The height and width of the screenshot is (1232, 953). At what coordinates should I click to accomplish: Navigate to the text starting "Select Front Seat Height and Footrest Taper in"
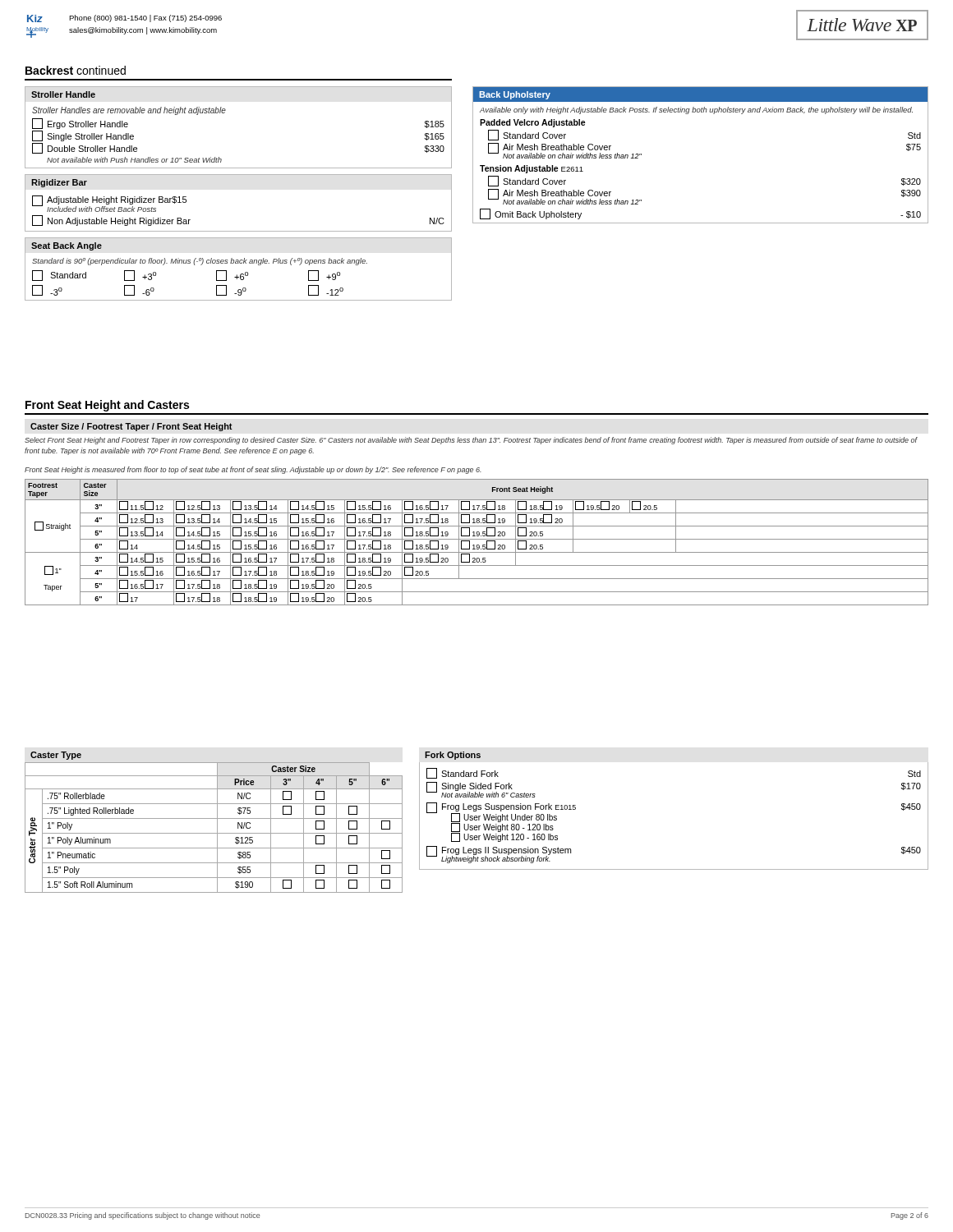tap(471, 446)
